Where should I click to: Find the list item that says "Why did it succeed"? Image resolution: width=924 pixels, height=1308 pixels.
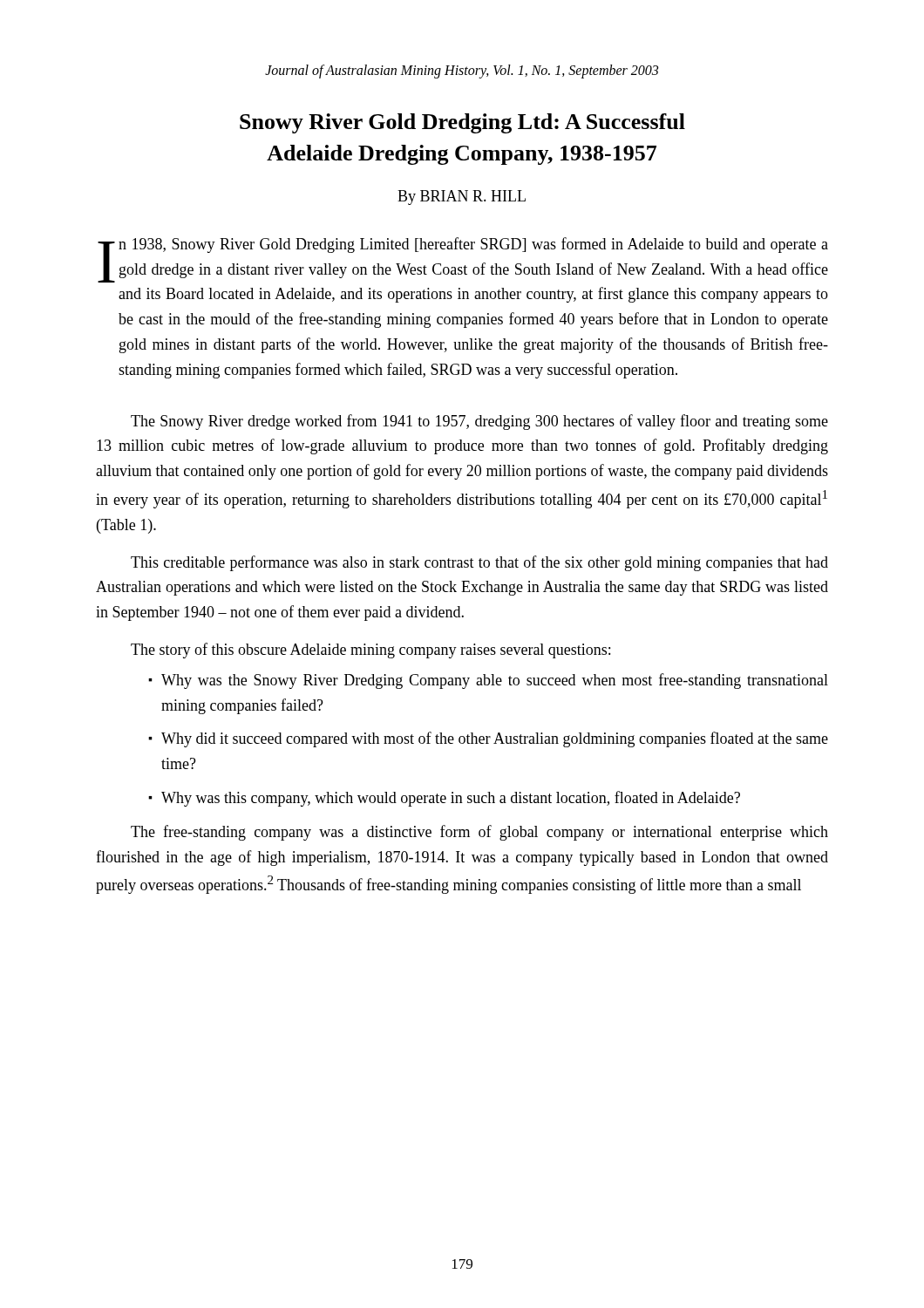click(x=495, y=751)
